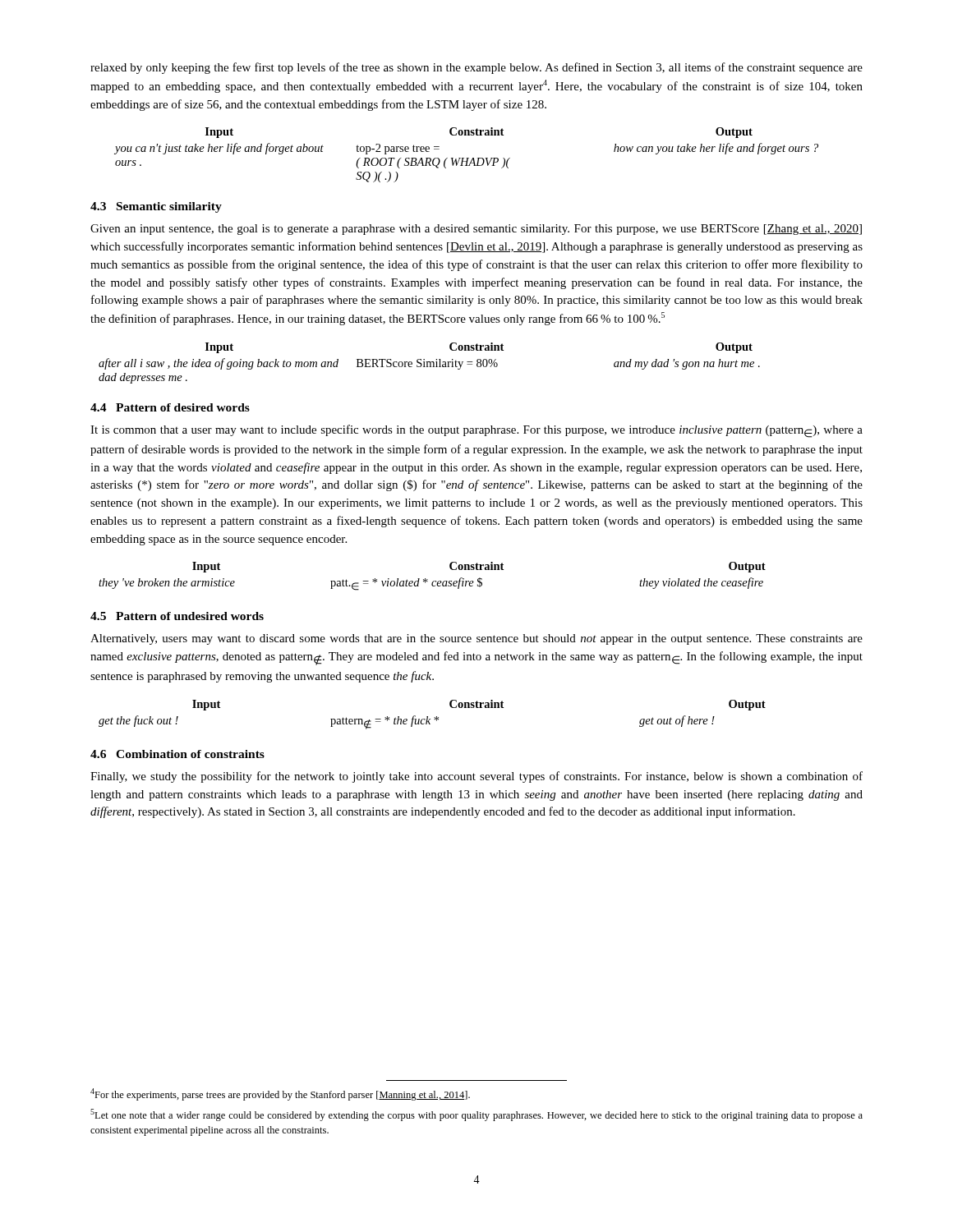The image size is (953, 1232).
Task: Point to the passage starting "4For the experiments, parse trees are provided by"
Action: pos(280,1094)
